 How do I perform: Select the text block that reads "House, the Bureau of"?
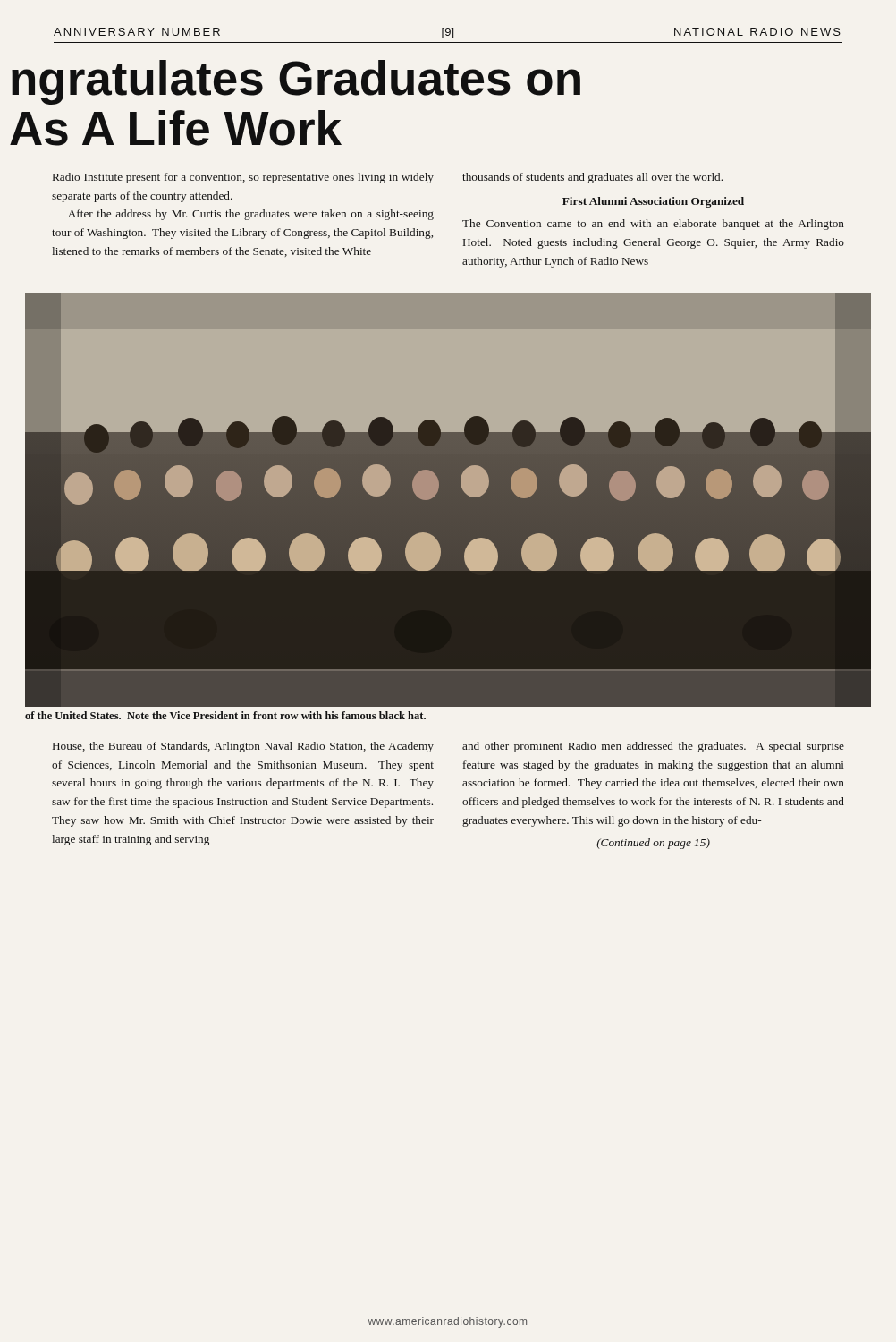243,792
